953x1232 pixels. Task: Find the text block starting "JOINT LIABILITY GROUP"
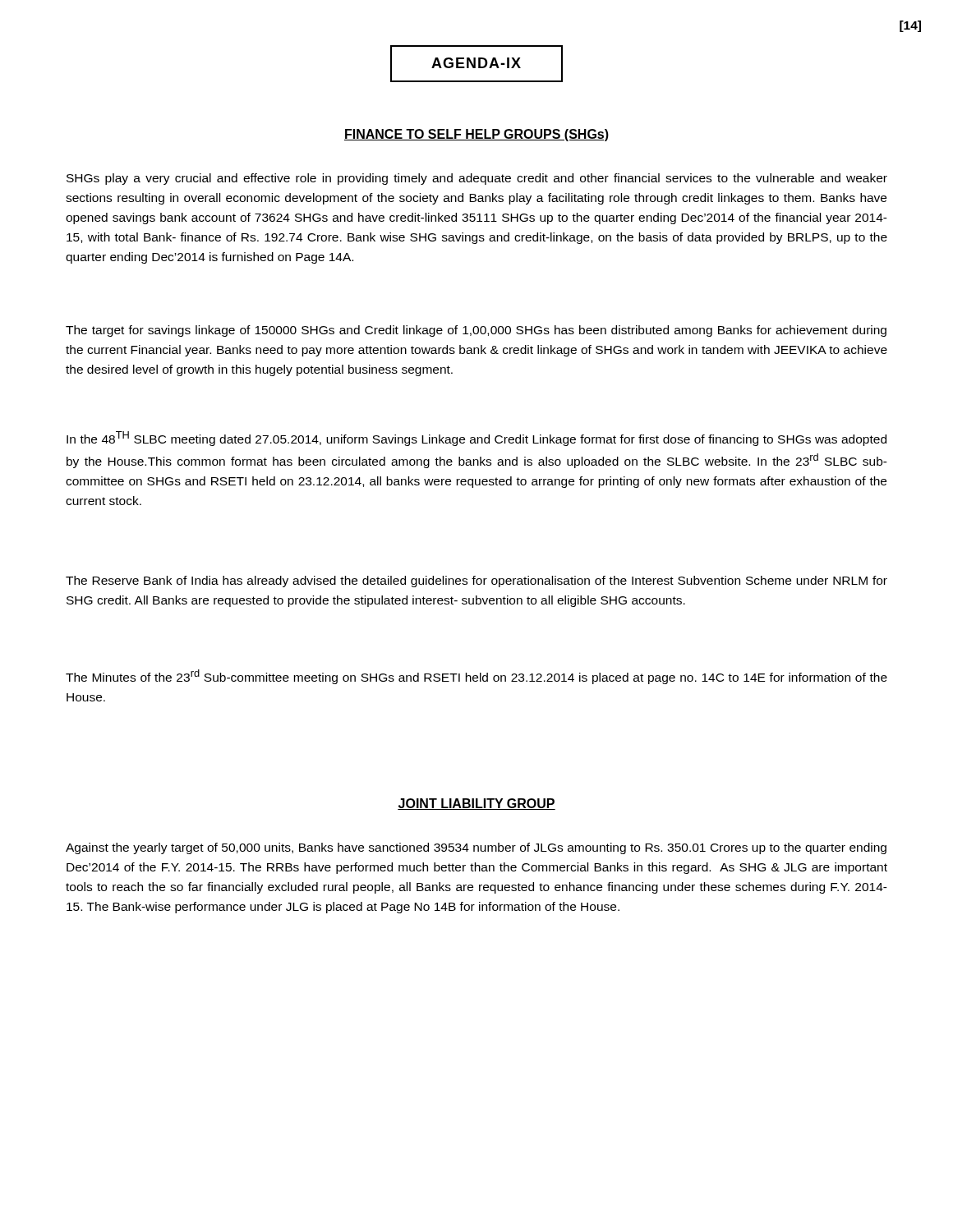(476, 804)
